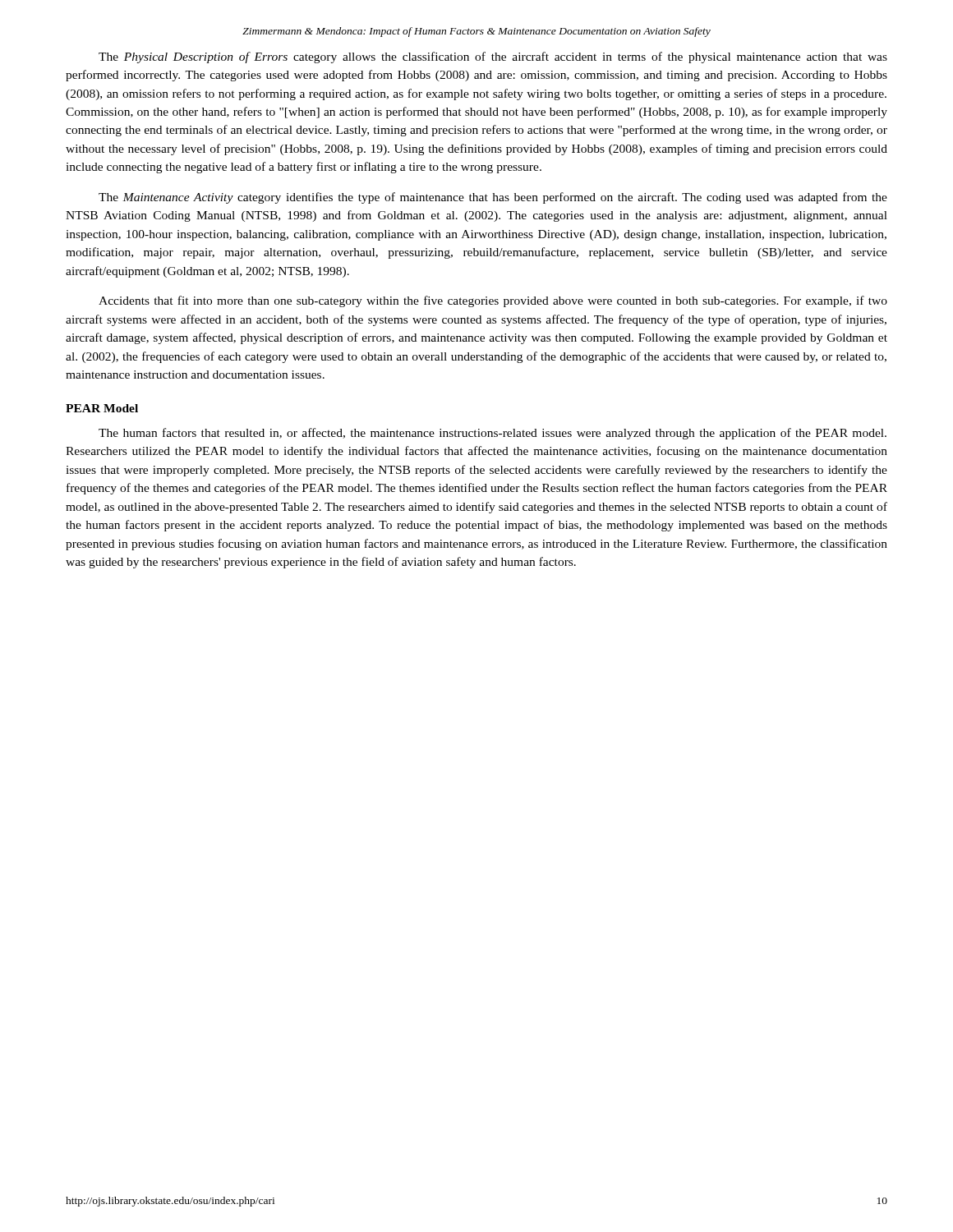953x1232 pixels.
Task: Select the passage starting "The Physical Description of Errors"
Action: click(x=476, y=111)
